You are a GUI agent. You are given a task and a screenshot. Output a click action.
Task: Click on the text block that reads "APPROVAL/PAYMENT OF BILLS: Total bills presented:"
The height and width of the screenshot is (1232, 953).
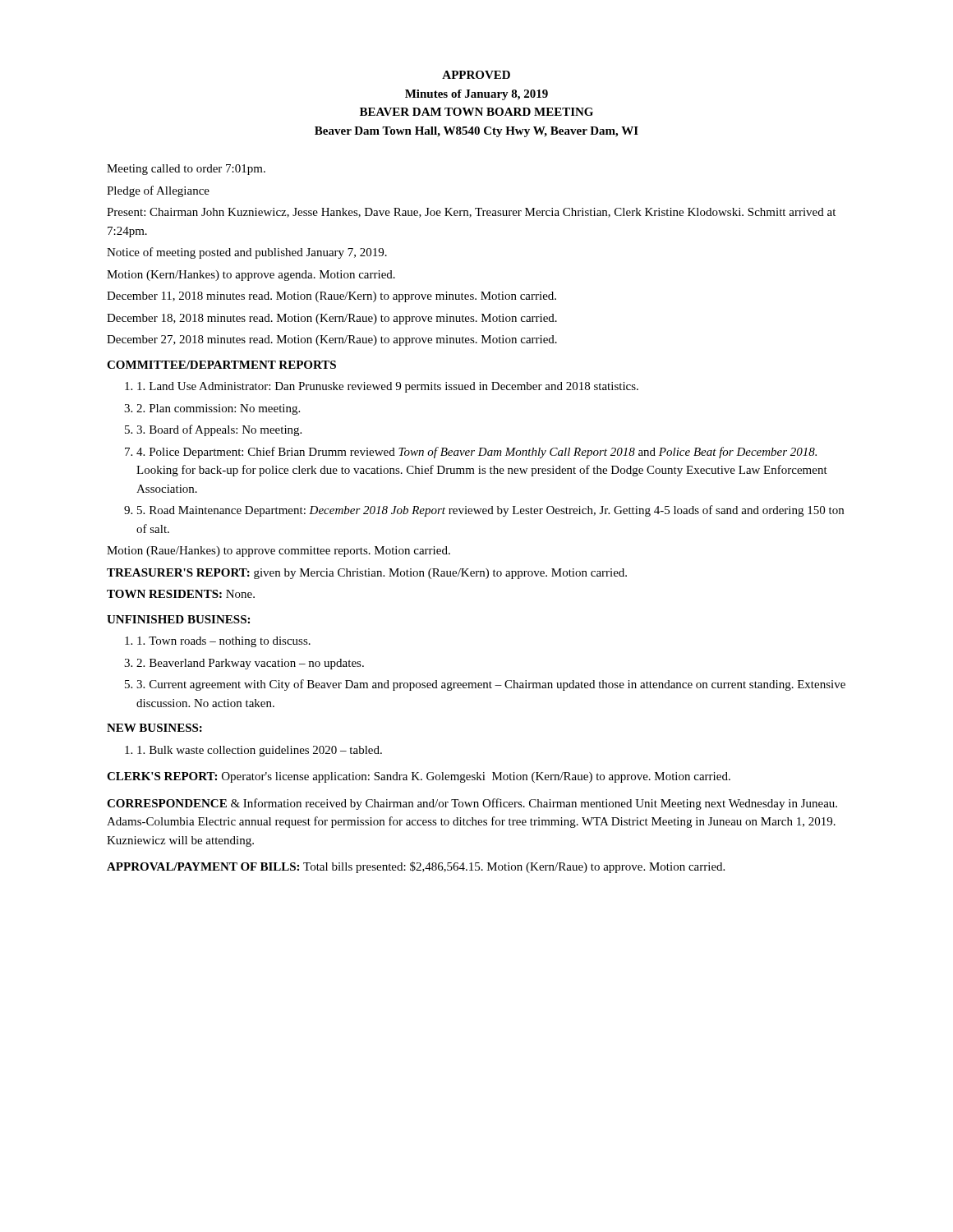pyautogui.click(x=416, y=867)
